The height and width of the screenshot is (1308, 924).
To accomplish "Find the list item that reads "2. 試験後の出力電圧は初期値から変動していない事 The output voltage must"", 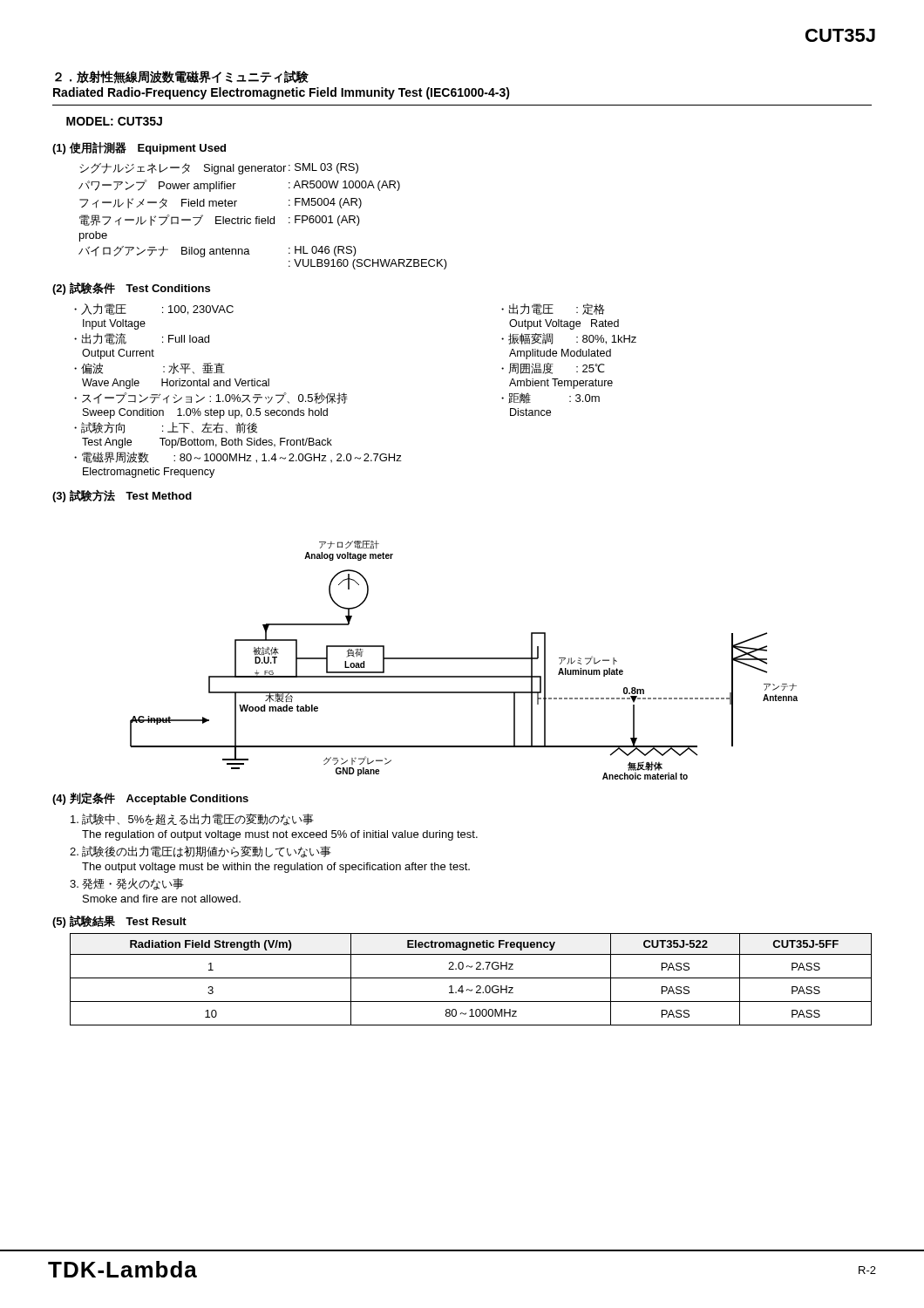I will pos(270,859).
